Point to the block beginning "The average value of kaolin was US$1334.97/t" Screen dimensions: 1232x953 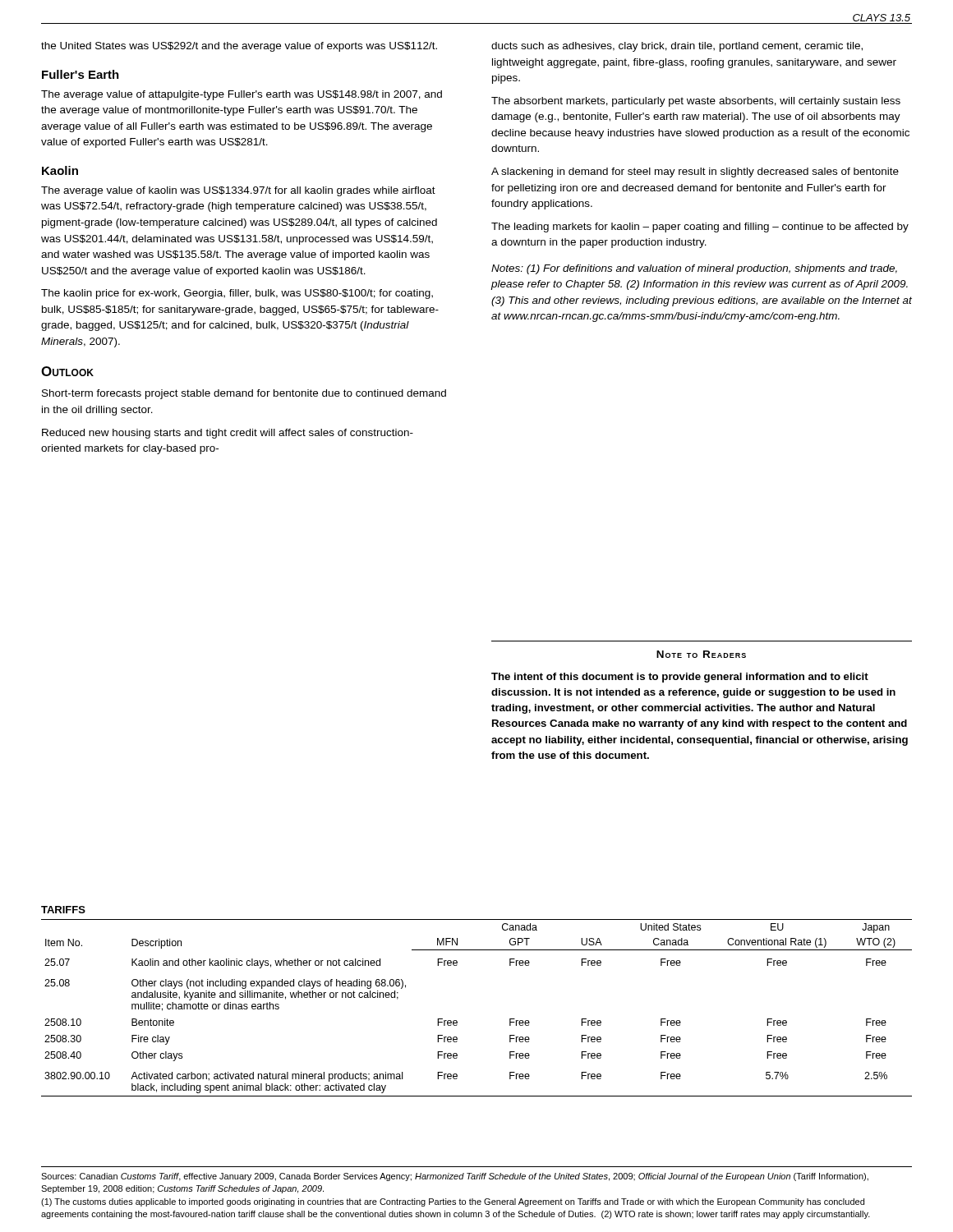[246, 230]
